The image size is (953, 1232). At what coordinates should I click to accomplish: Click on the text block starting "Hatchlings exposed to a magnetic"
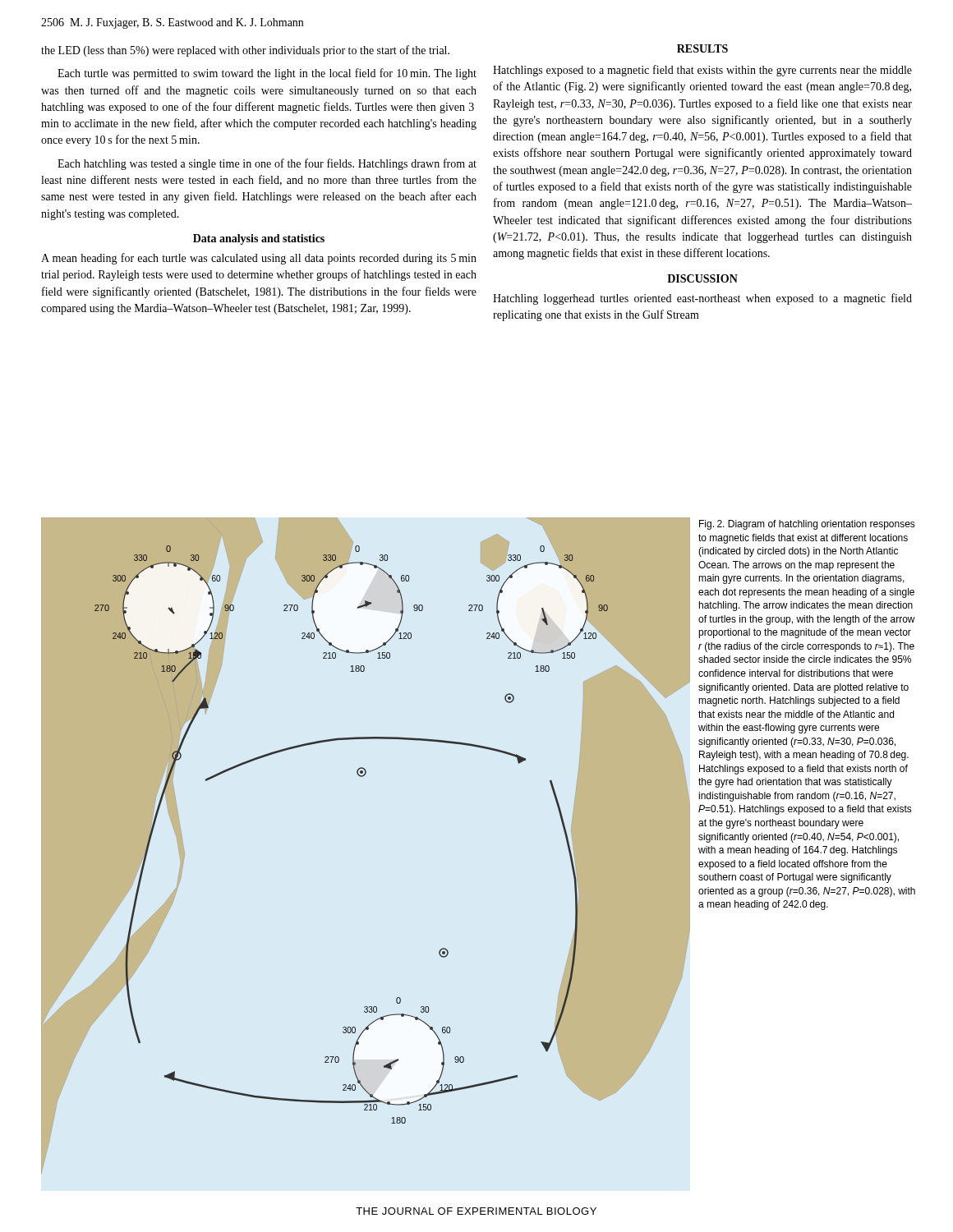pyautogui.click(x=702, y=162)
